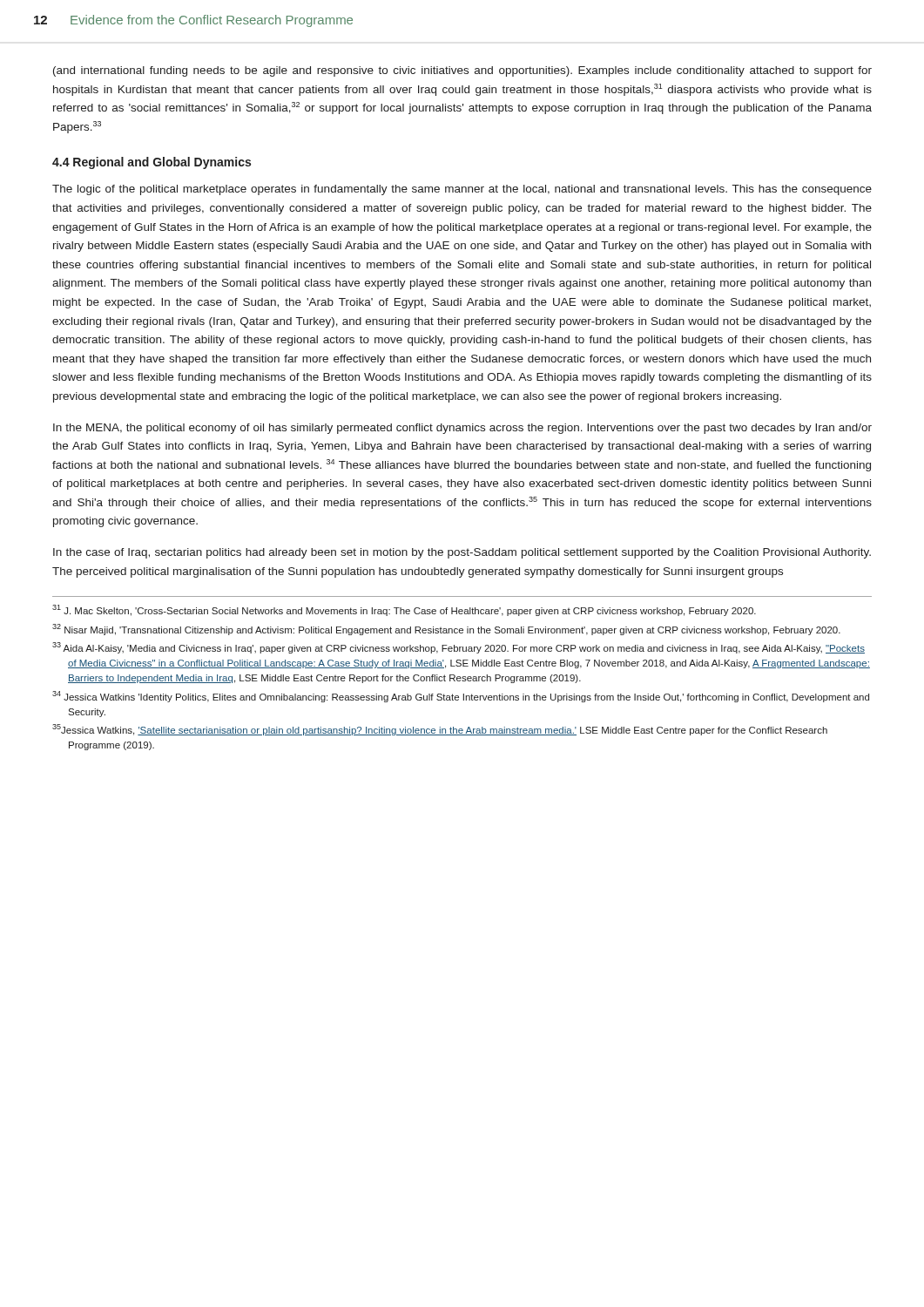Image resolution: width=924 pixels, height=1307 pixels.
Task: Select the section header that reads "4.4 Regional and"
Action: tap(152, 162)
